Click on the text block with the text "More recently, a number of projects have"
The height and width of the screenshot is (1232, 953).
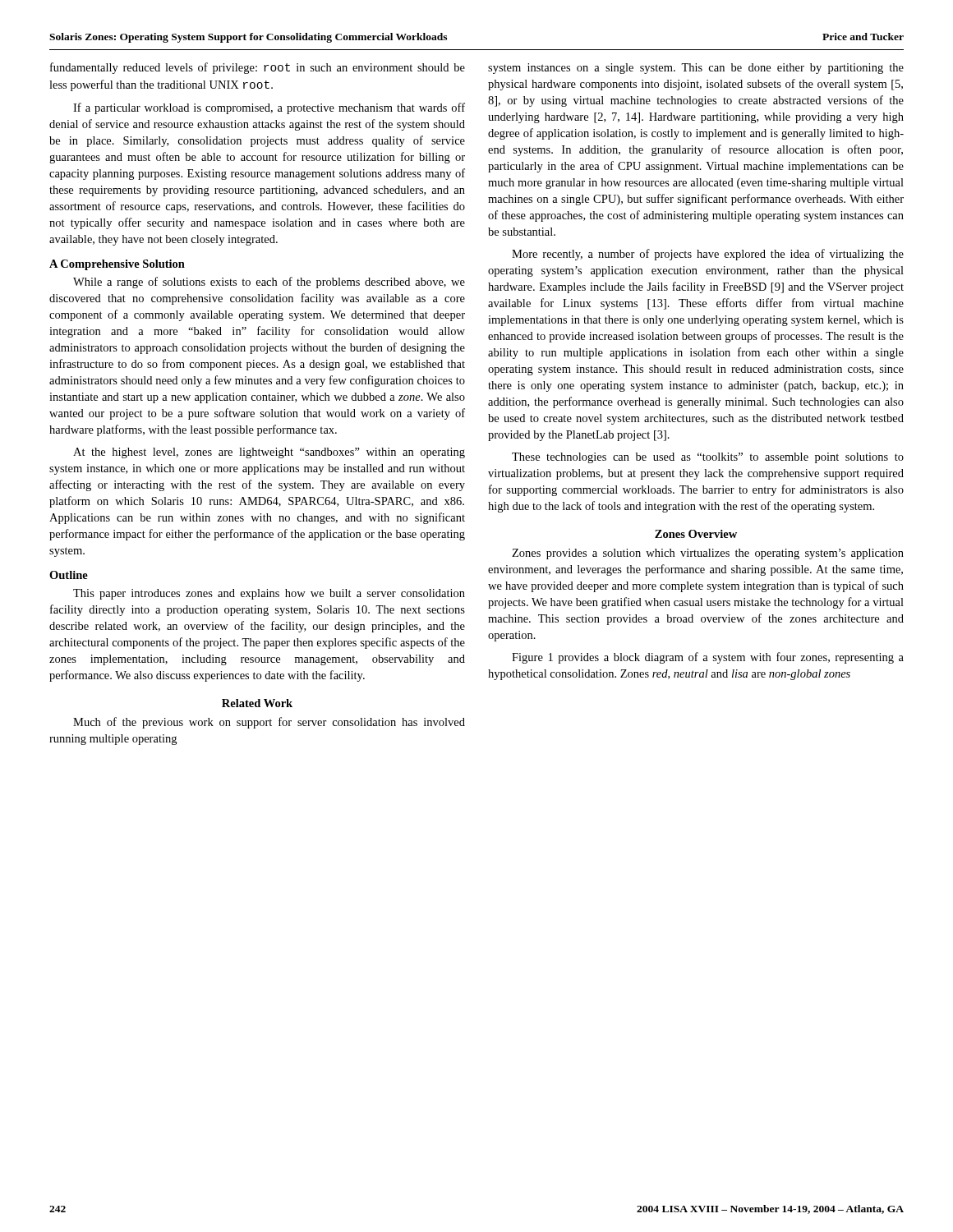[696, 344]
